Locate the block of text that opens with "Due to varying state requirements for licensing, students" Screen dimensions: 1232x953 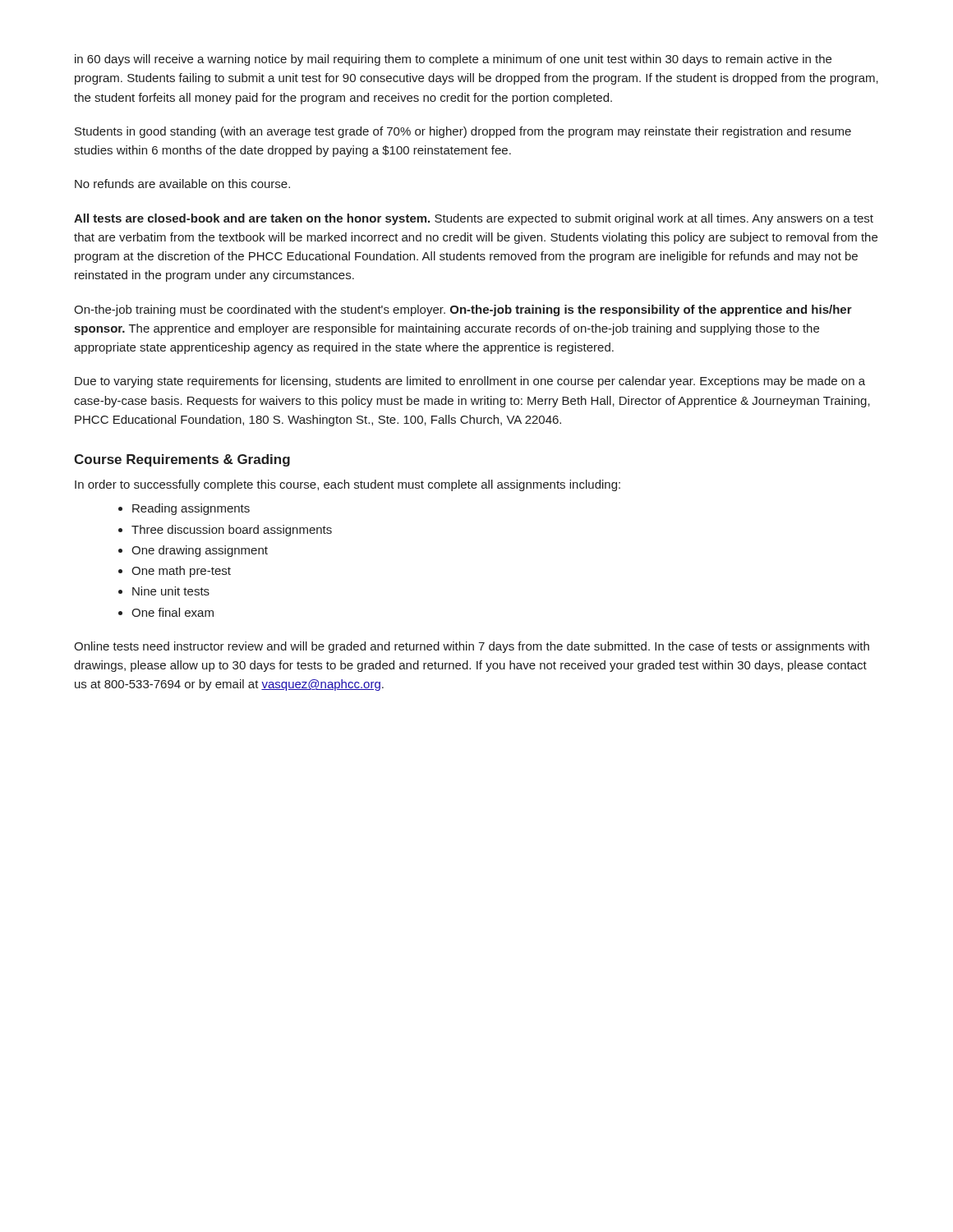[472, 400]
